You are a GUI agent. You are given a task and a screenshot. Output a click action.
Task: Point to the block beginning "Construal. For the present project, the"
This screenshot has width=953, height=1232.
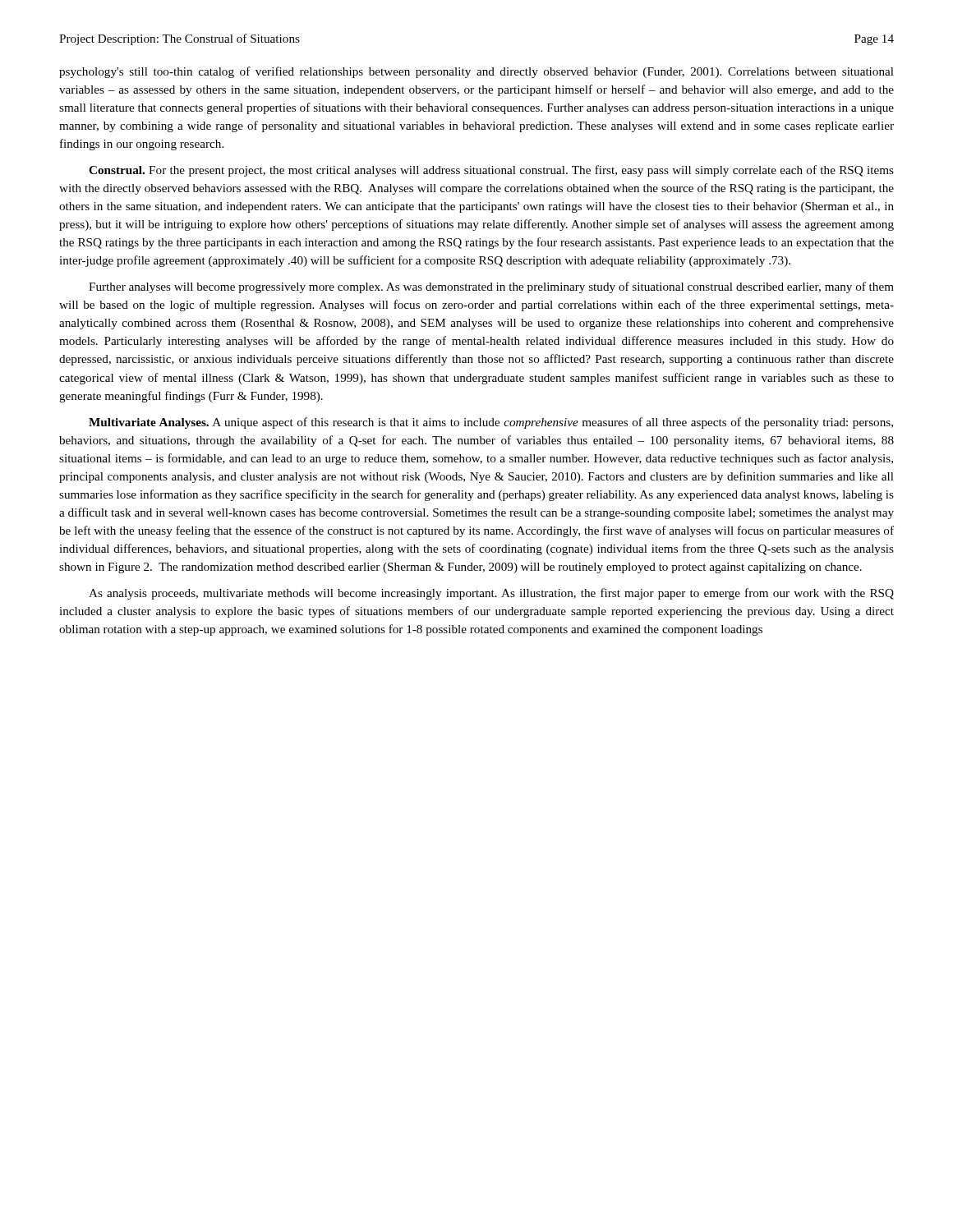tap(476, 215)
